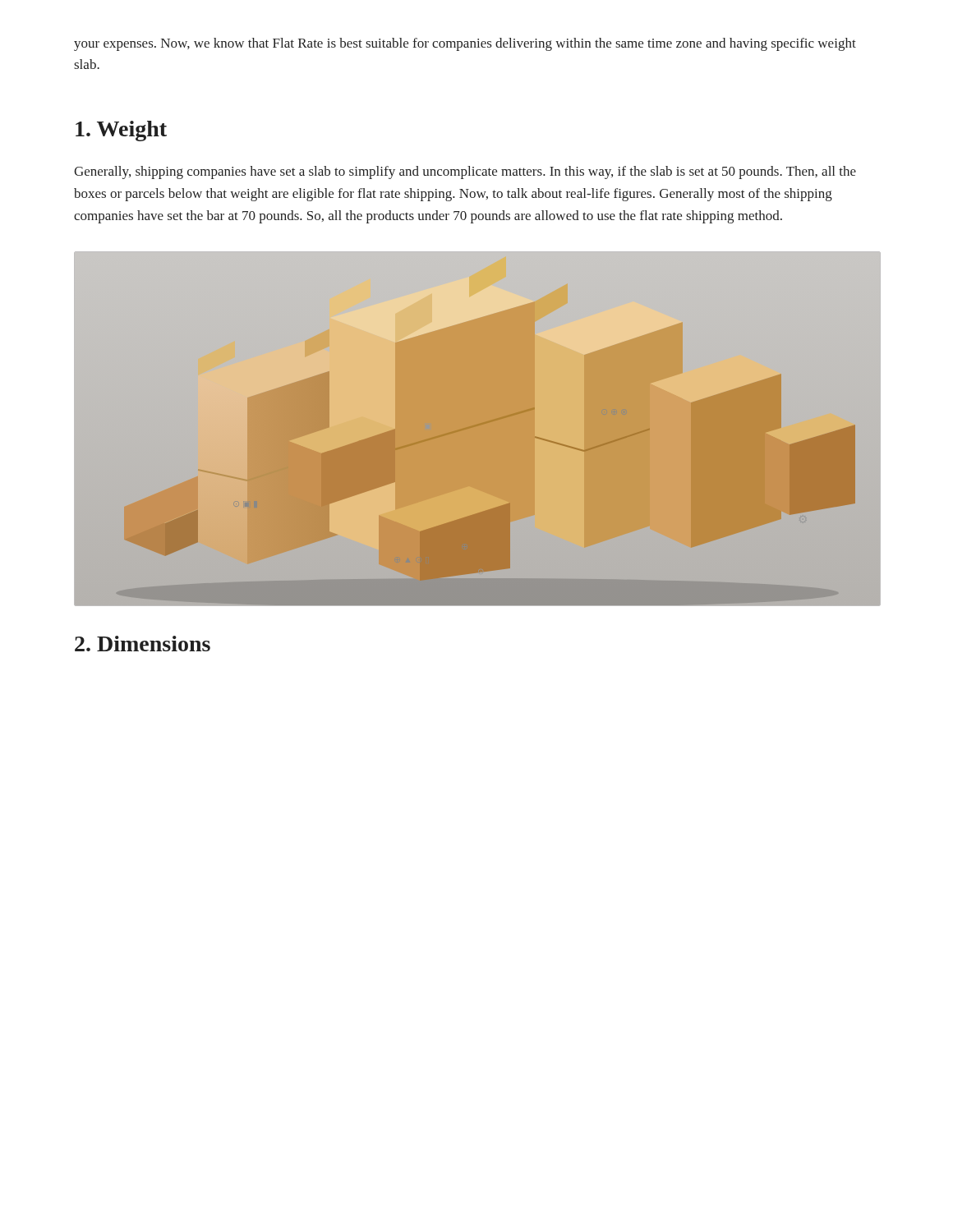The width and height of the screenshot is (953, 1232).
Task: Click on the element starting "2. Dimensions"
Action: (x=142, y=644)
